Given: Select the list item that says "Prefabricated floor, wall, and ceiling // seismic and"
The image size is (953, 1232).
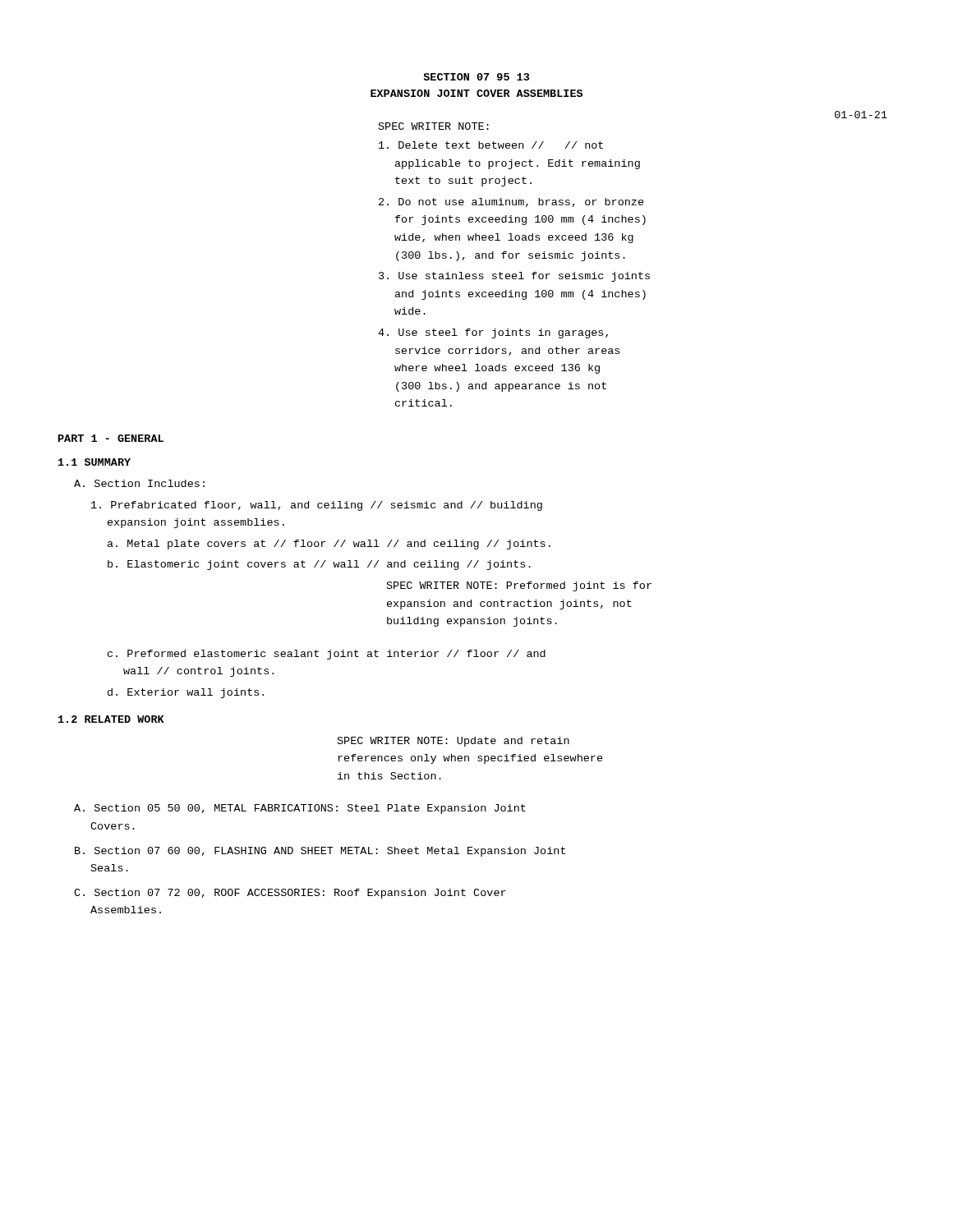Looking at the screenshot, I should 493,514.
